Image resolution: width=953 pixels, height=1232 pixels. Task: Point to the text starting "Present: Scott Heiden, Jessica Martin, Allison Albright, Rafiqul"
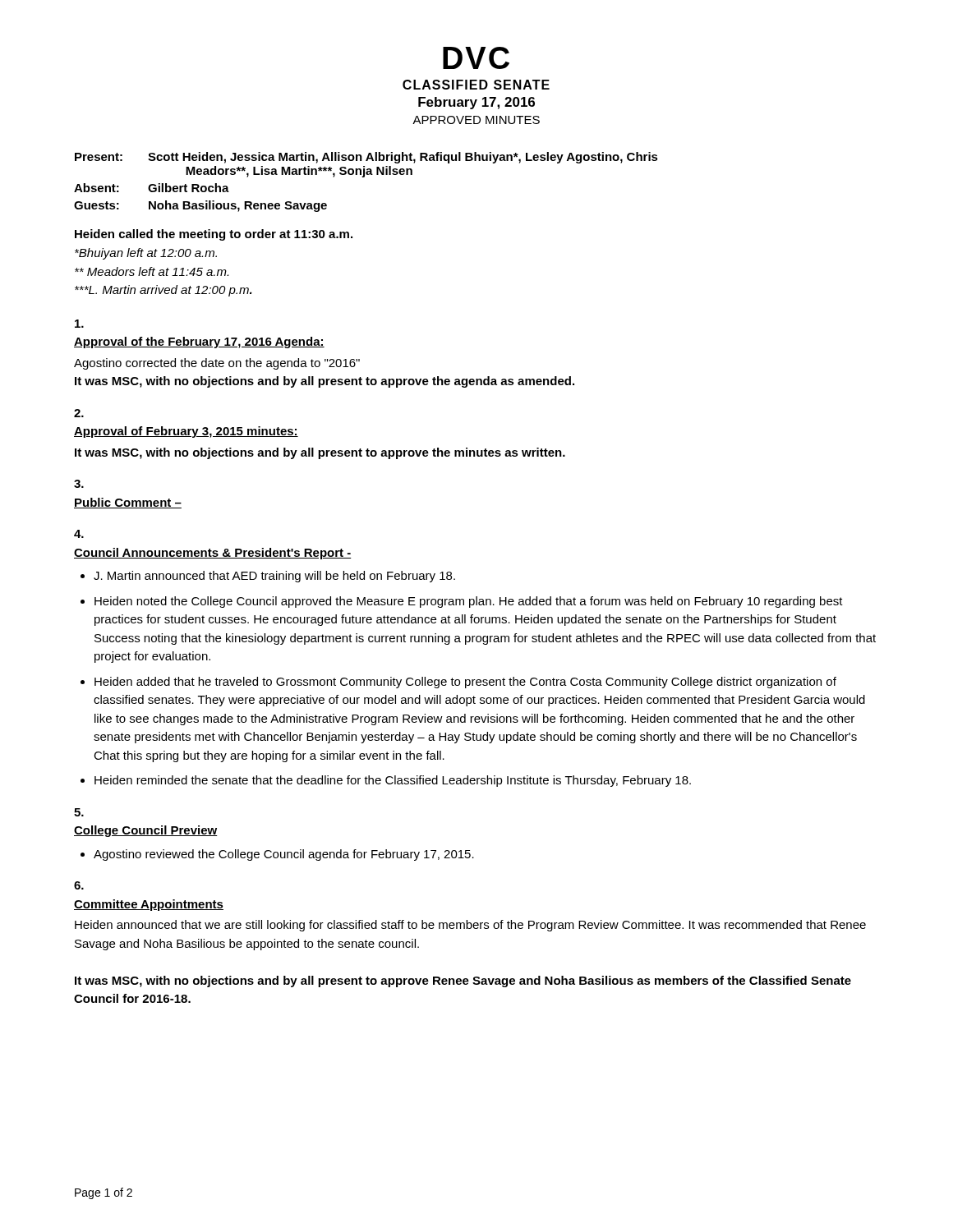click(366, 158)
